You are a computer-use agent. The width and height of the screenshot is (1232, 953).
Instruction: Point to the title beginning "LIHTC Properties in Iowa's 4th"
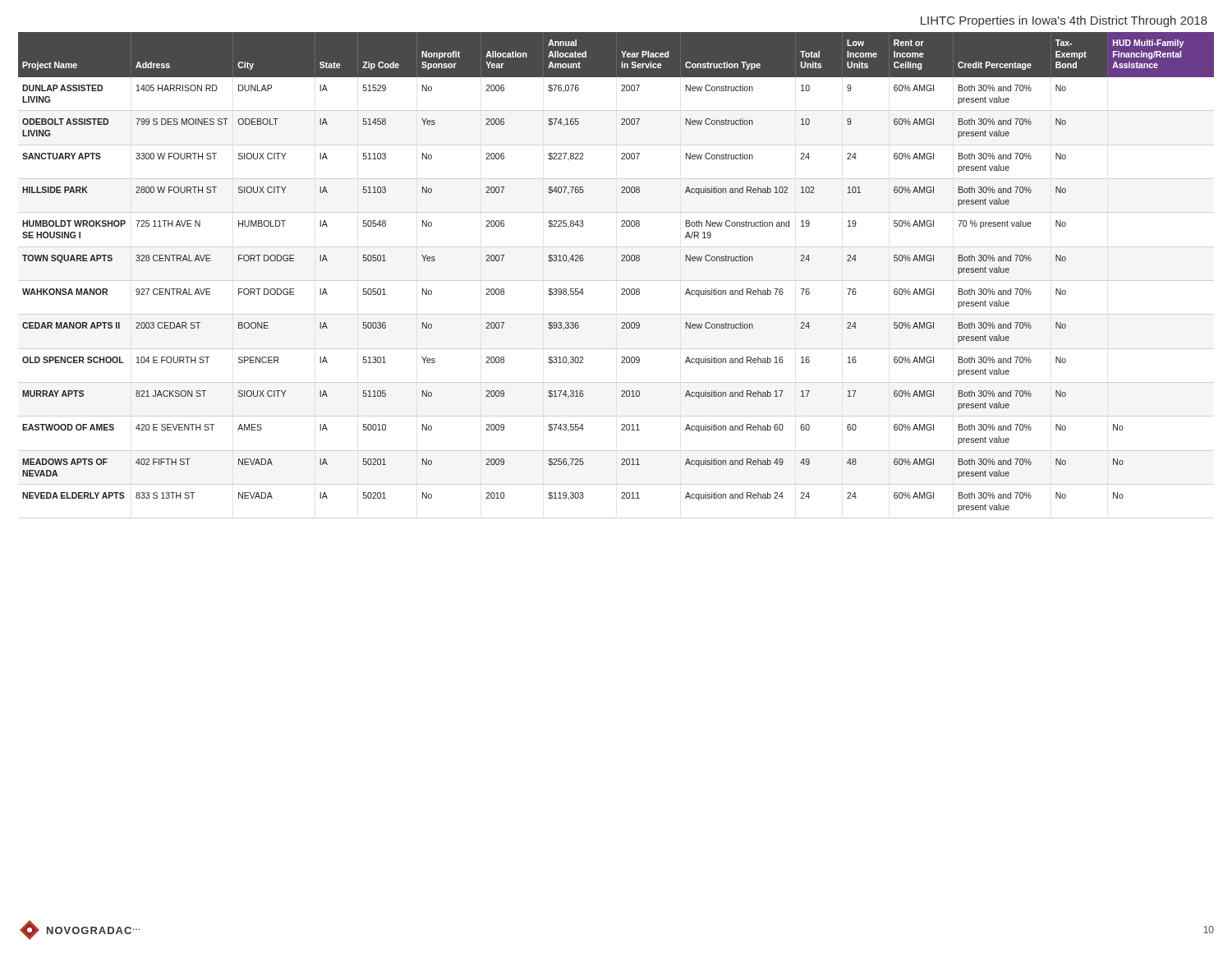[1064, 20]
